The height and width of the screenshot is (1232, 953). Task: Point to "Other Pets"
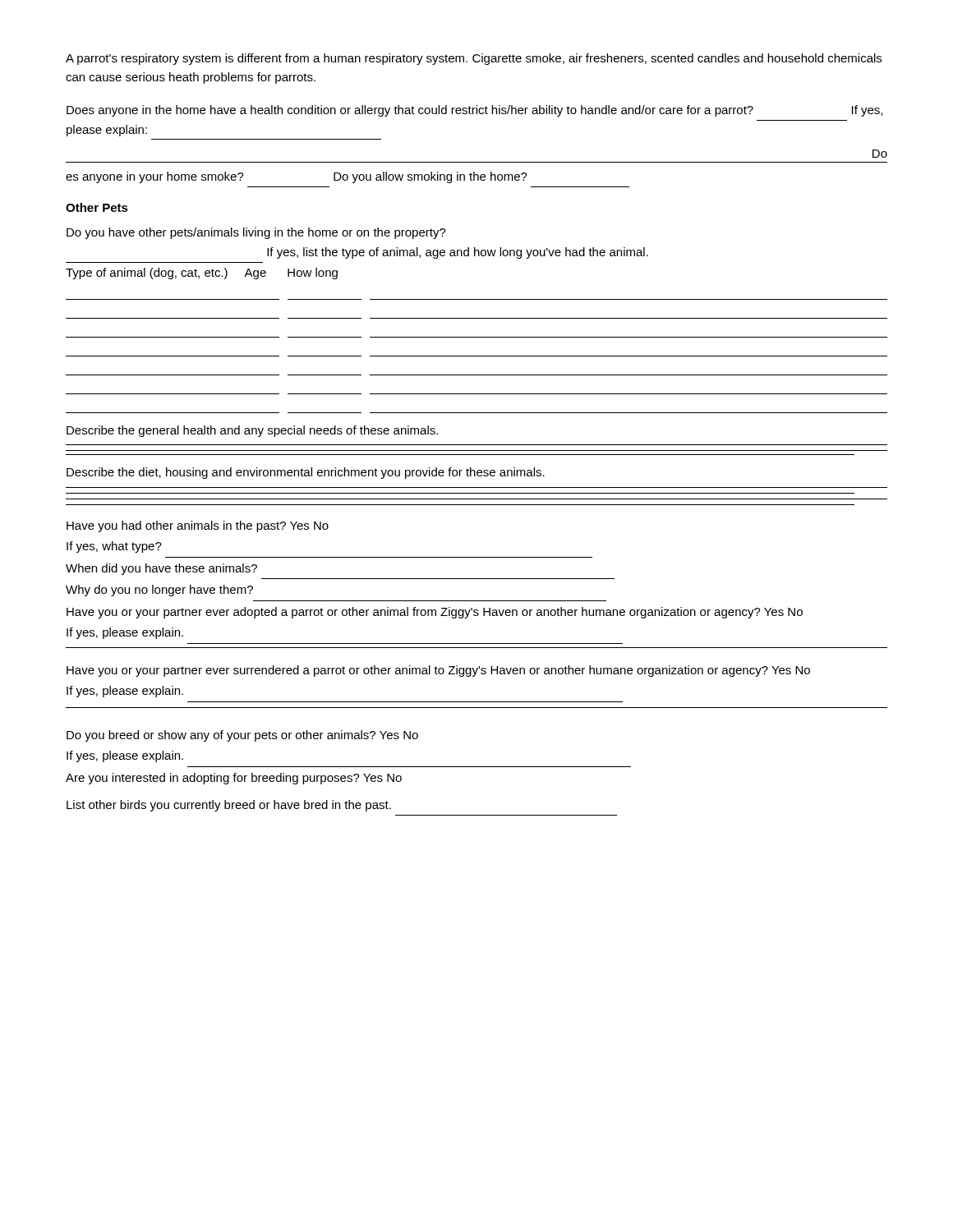tap(97, 207)
